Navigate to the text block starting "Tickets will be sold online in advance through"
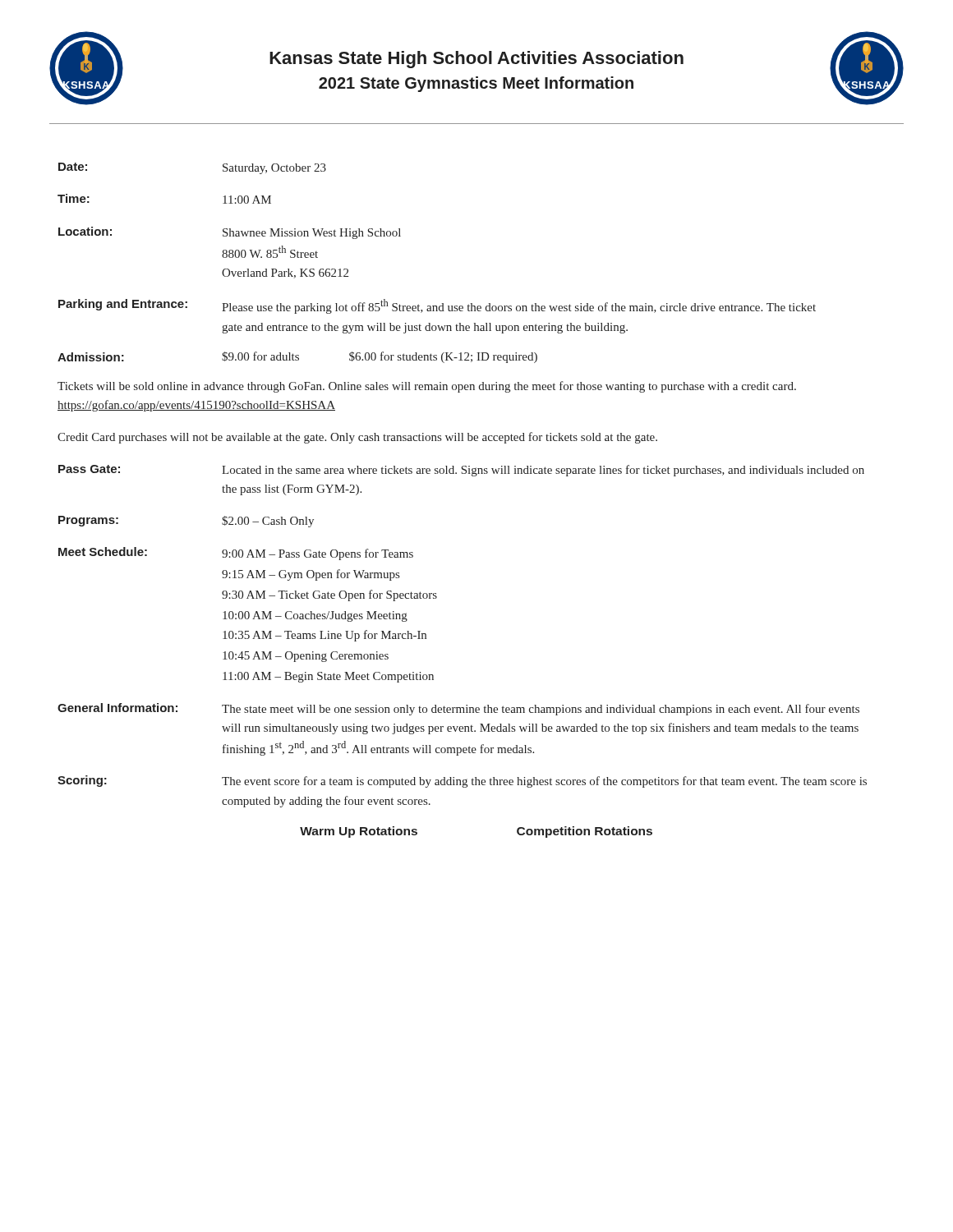This screenshot has width=953, height=1232. click(x=427, y=395)
